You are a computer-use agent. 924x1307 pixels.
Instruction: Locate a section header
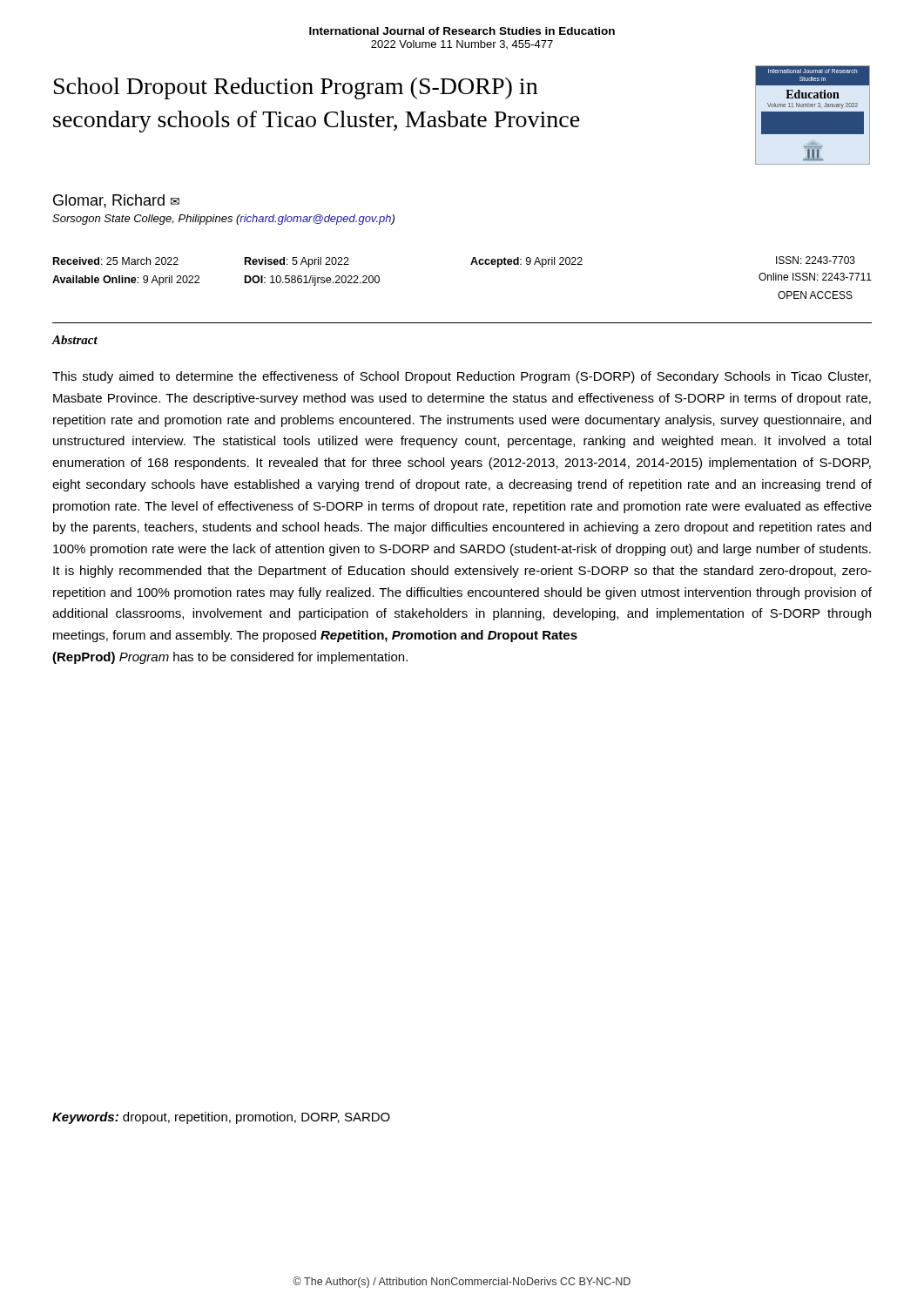pyautogui.click(x=75, y=340)
